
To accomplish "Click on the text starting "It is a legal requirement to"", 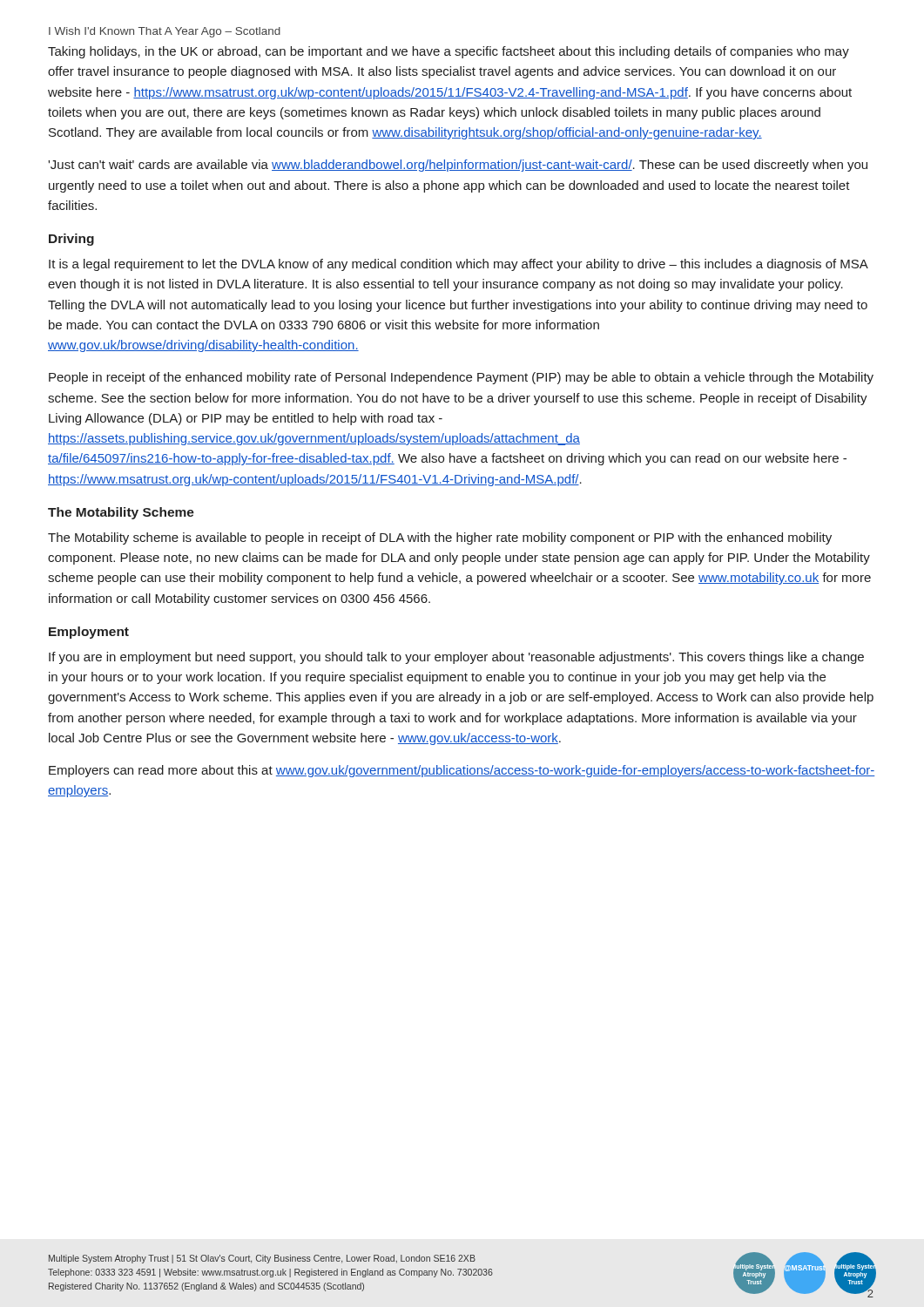I will click(x=458, y=304).
